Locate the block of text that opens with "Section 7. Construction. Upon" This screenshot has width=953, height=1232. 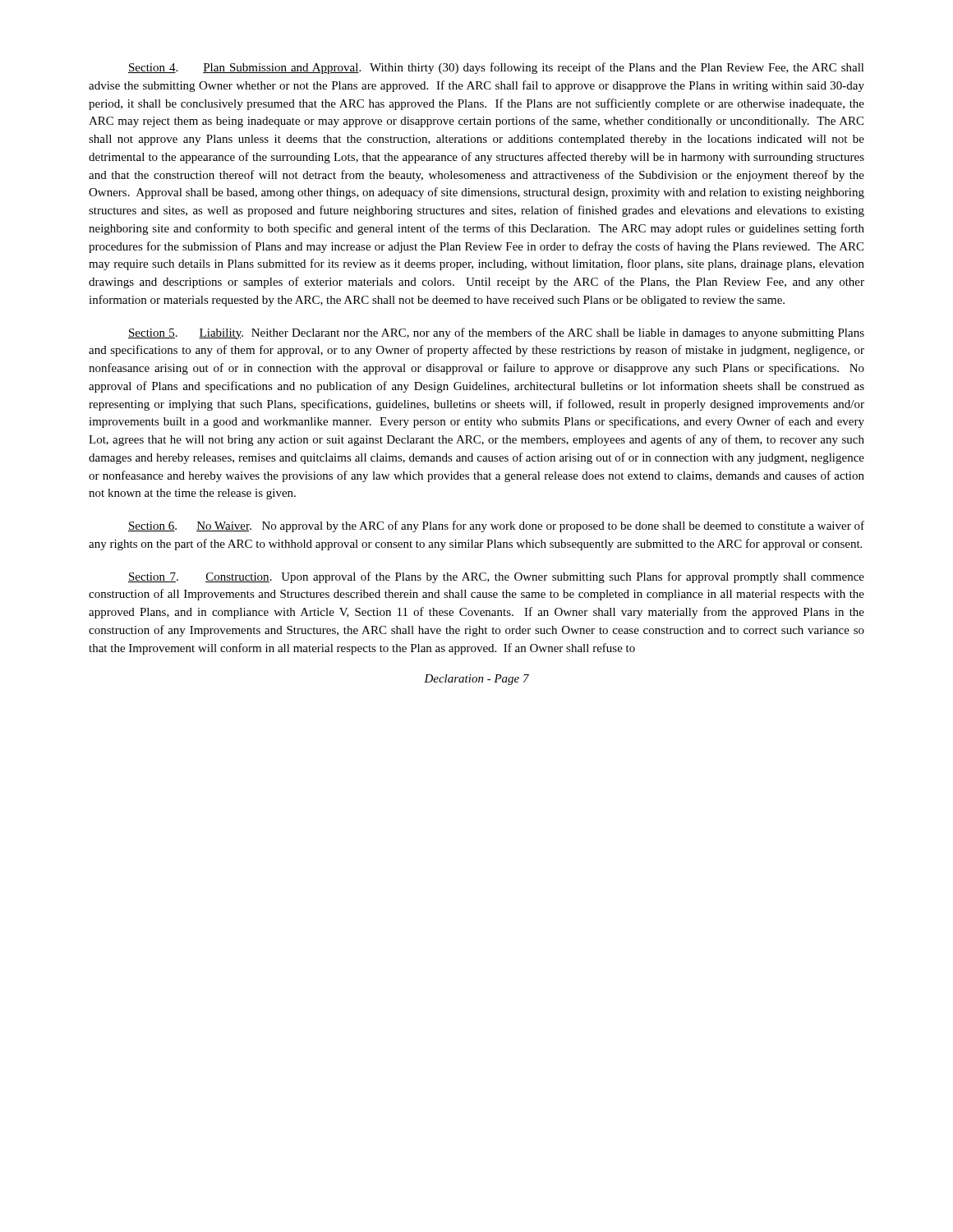476,613
